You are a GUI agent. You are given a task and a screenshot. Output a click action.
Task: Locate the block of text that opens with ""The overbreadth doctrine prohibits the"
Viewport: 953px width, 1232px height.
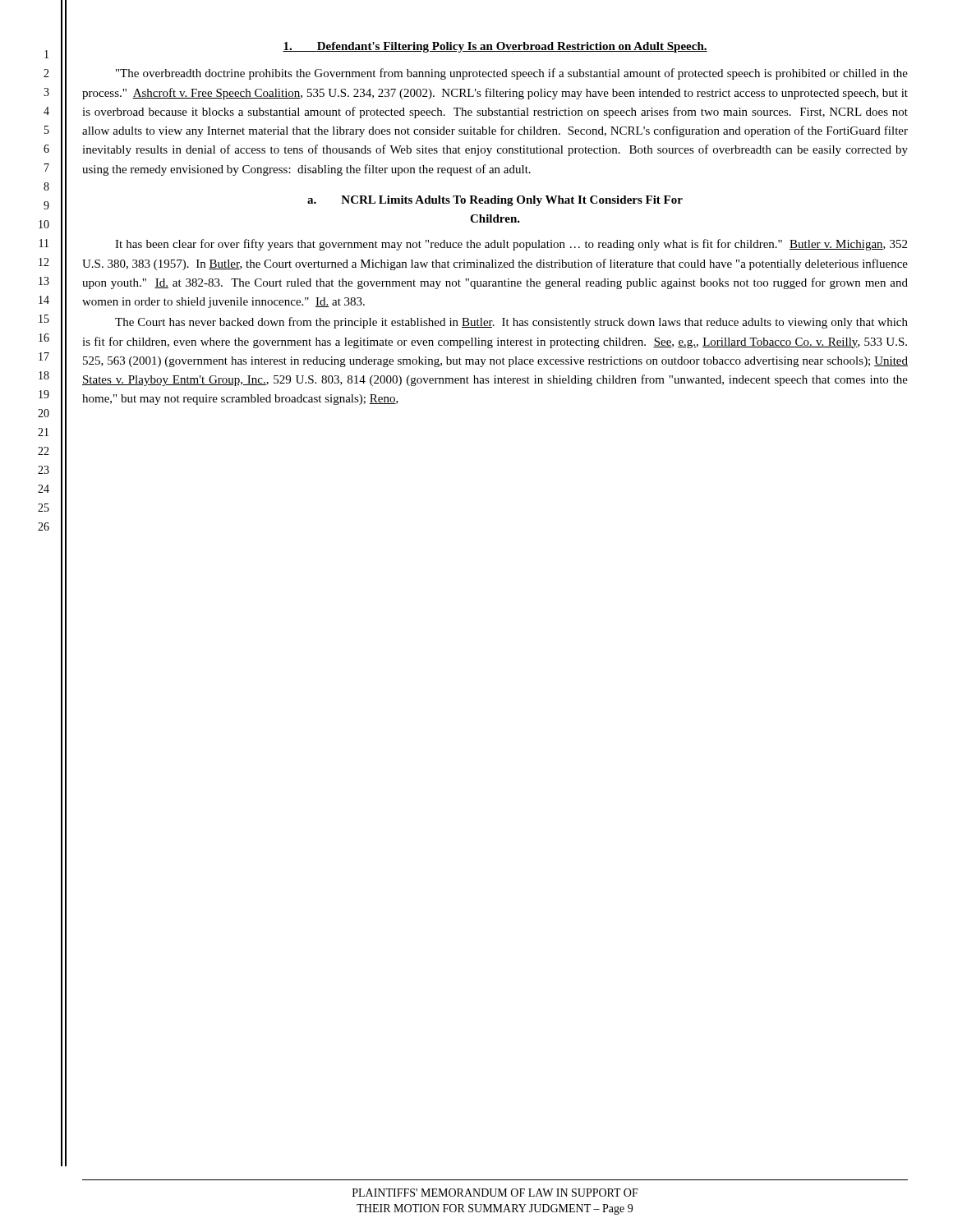[495, 121]
